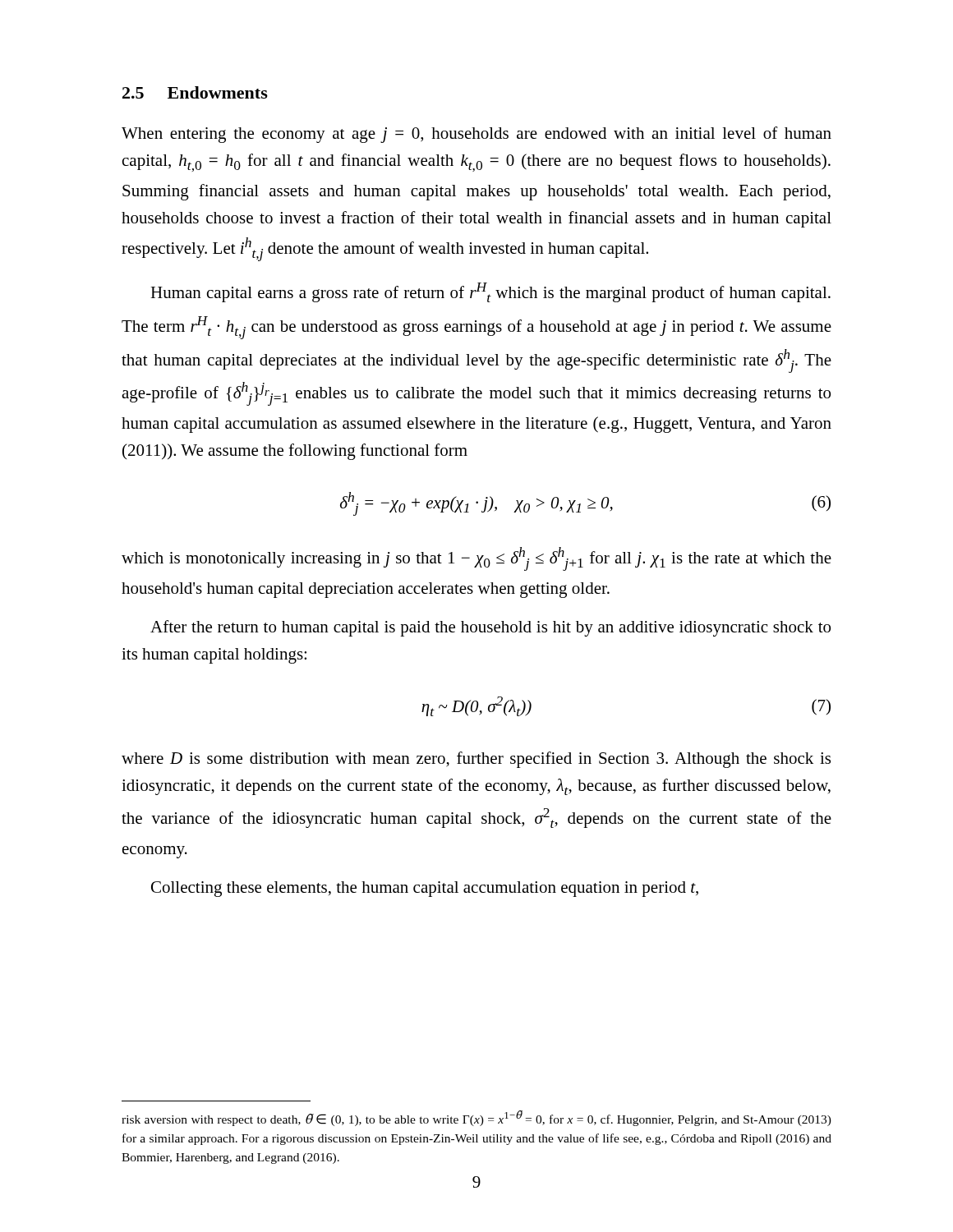
Task: Point to the element starting "δhj = −χ0"
Action: point(585,503)
